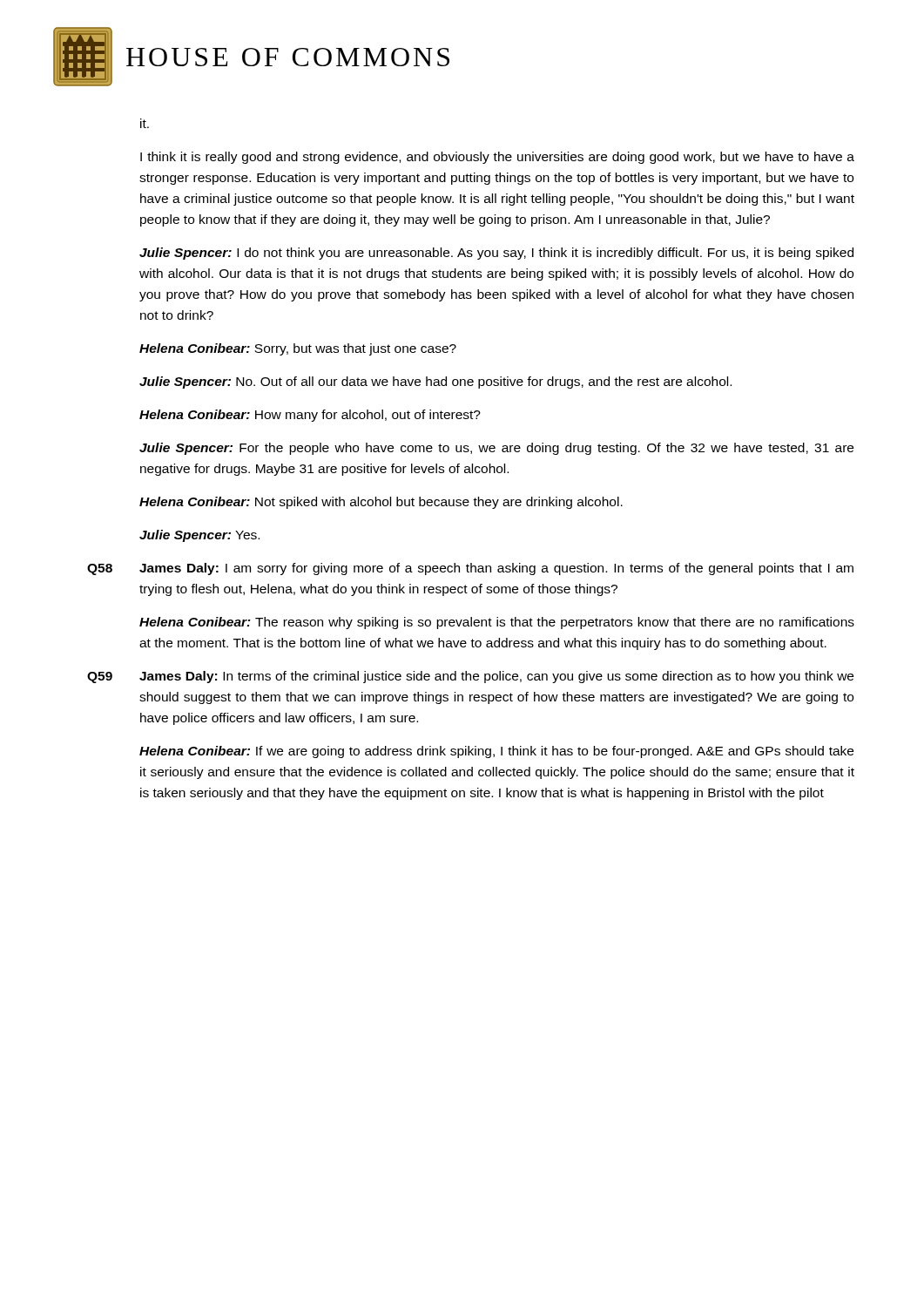Find the block on this page that starts "Helena Conibear: The"
Image resolution: width=924 pixels, height=1307 pixels.
tap(497, 632)
